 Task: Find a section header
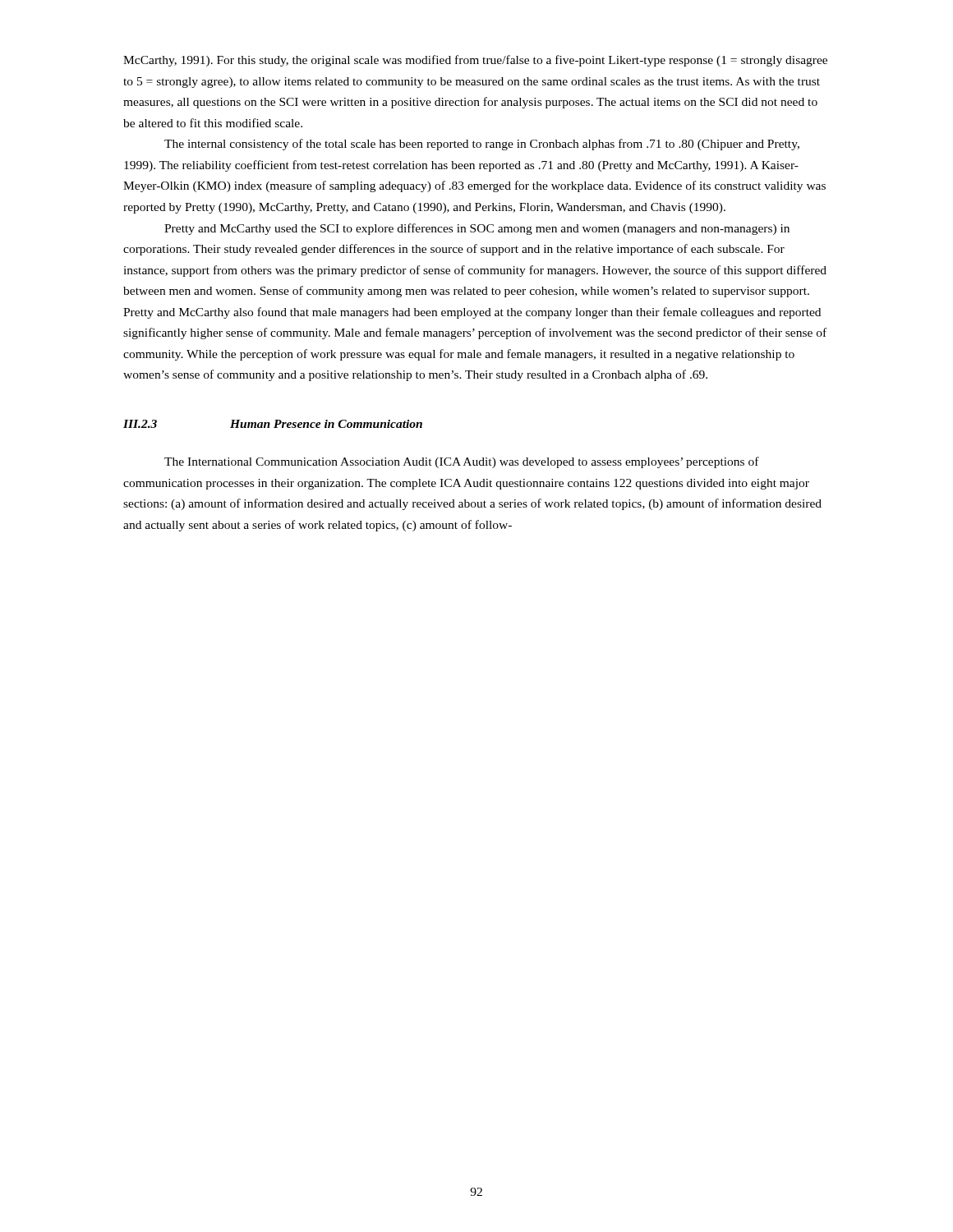(x=273, y=424)
